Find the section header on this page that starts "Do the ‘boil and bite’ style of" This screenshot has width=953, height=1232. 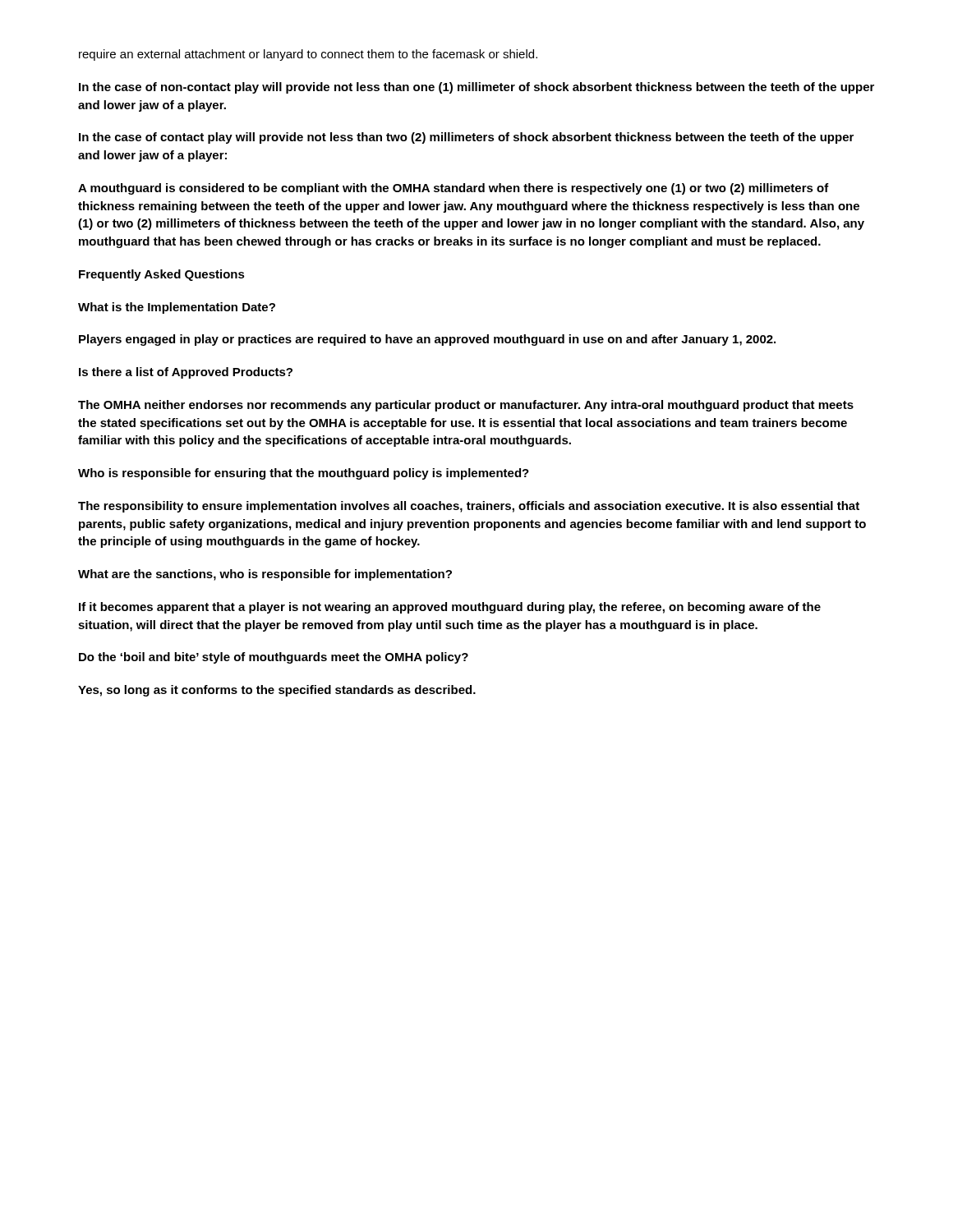273,657
